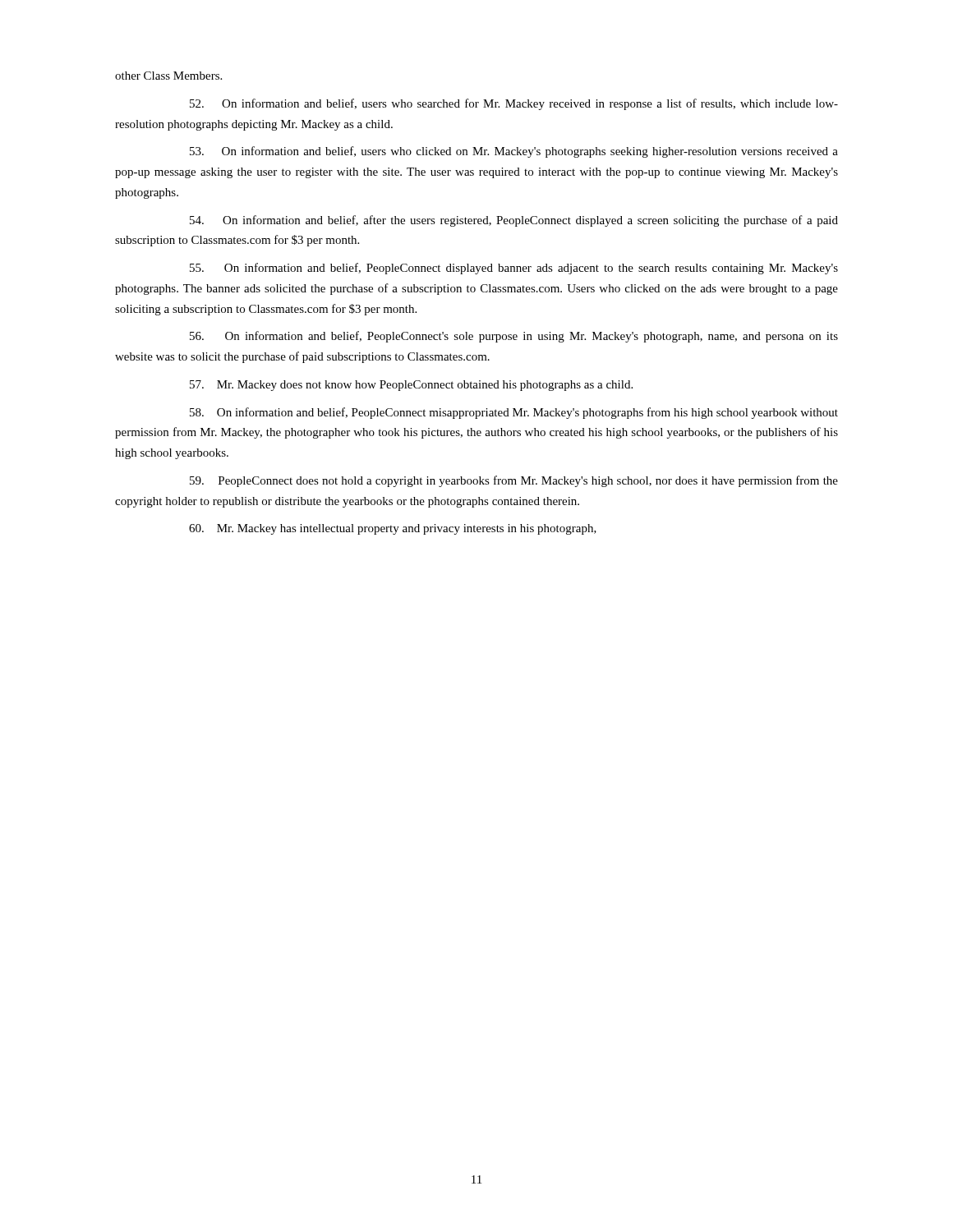
Task: Locate the block starting "PeopleConnect does not hold a"
Action: 476,490
